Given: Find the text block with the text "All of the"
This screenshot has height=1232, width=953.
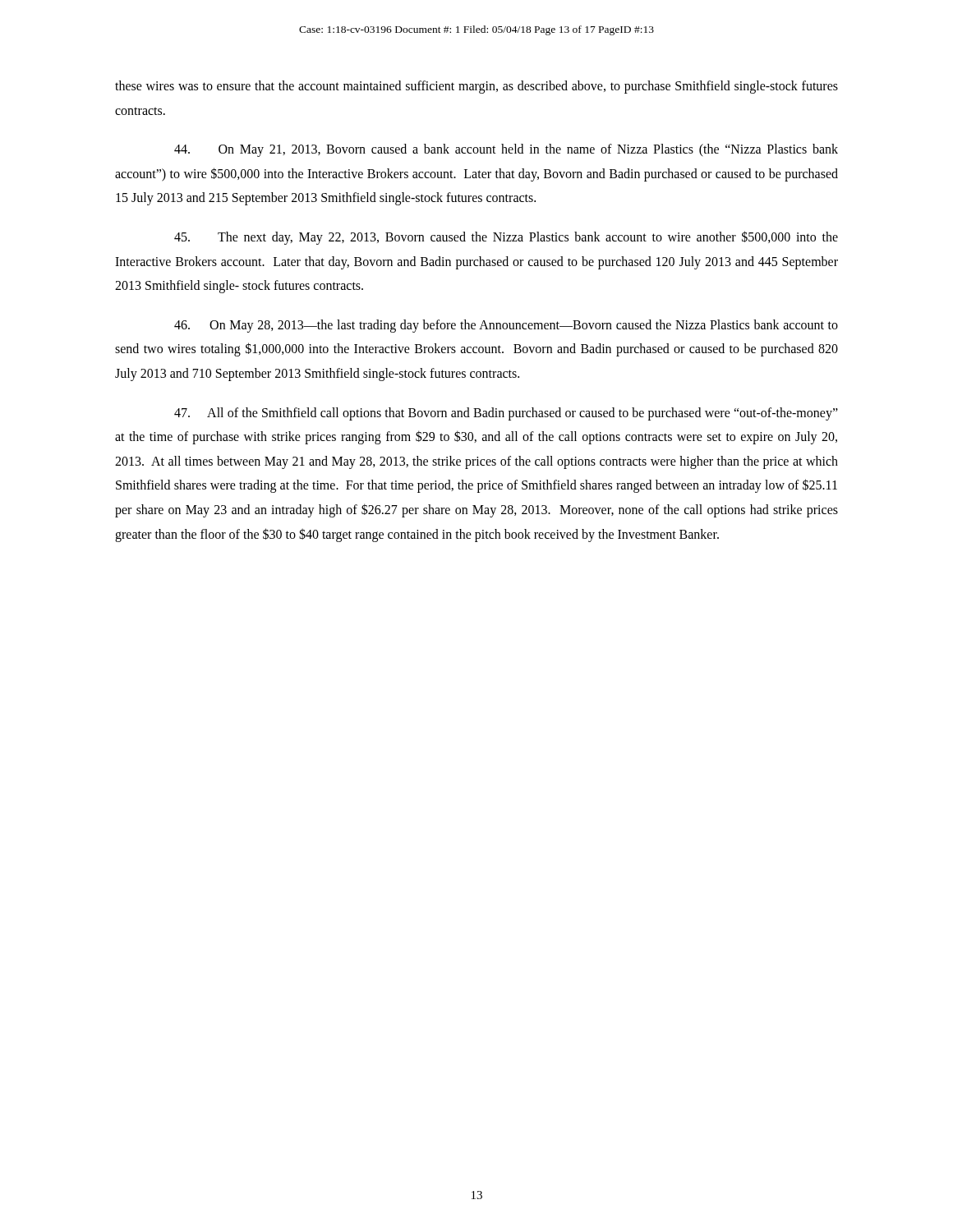Looking at the screenshot, I should click(476, 473).
